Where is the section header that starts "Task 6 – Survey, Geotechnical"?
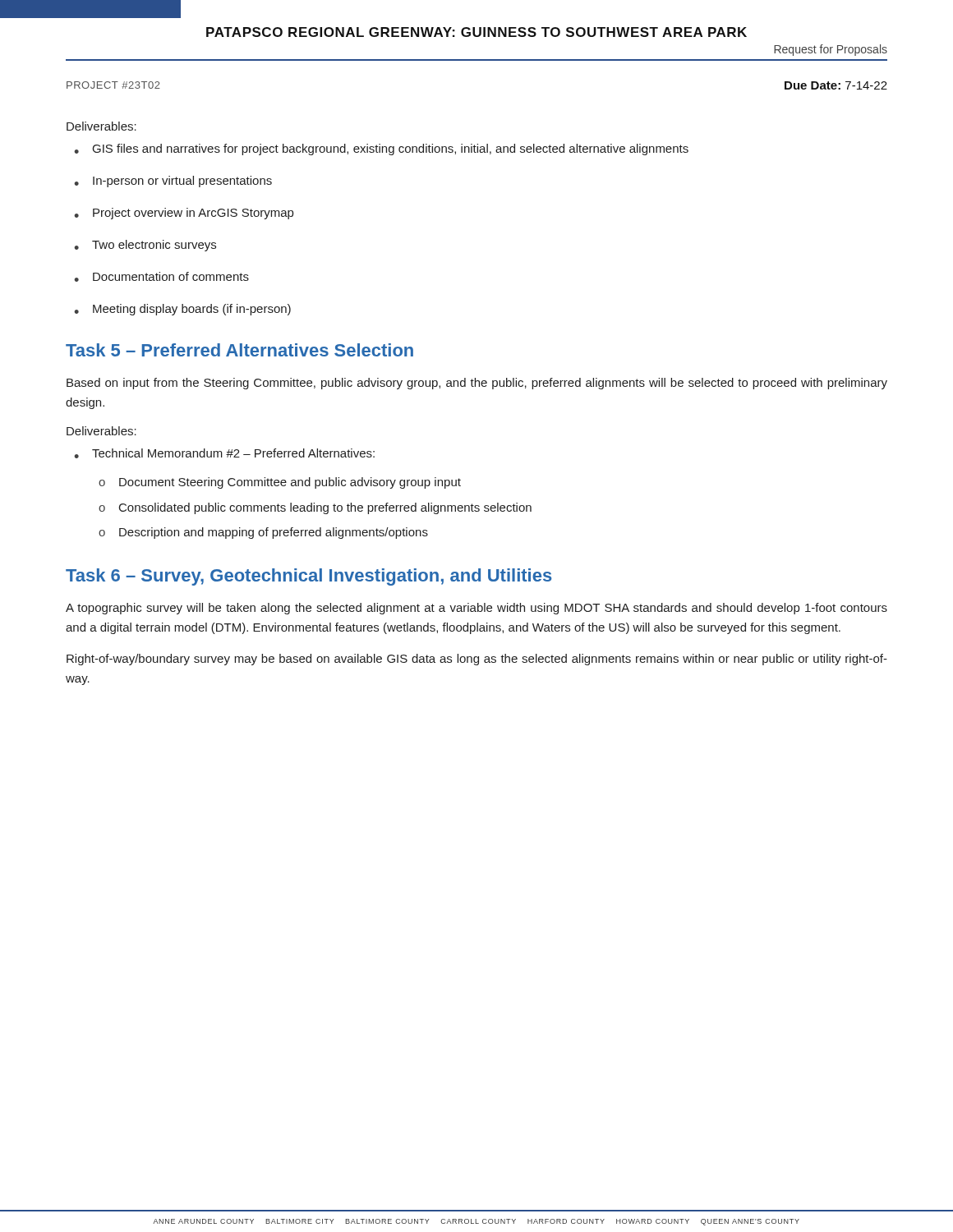 pyautogui.click(x=309, y=575)
